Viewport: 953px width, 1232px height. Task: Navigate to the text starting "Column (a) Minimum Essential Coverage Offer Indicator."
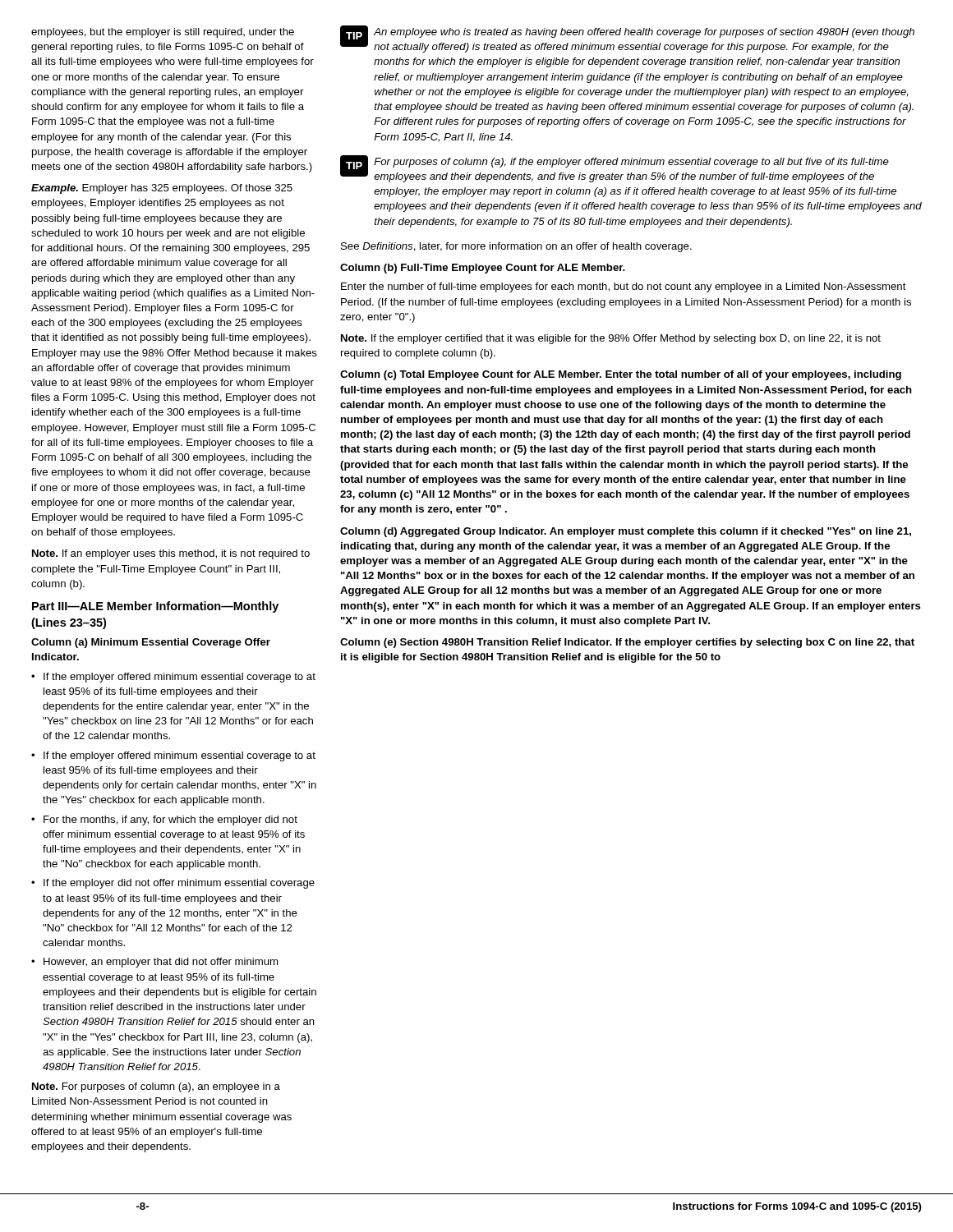pyautogui.click(x=151, y=649)
